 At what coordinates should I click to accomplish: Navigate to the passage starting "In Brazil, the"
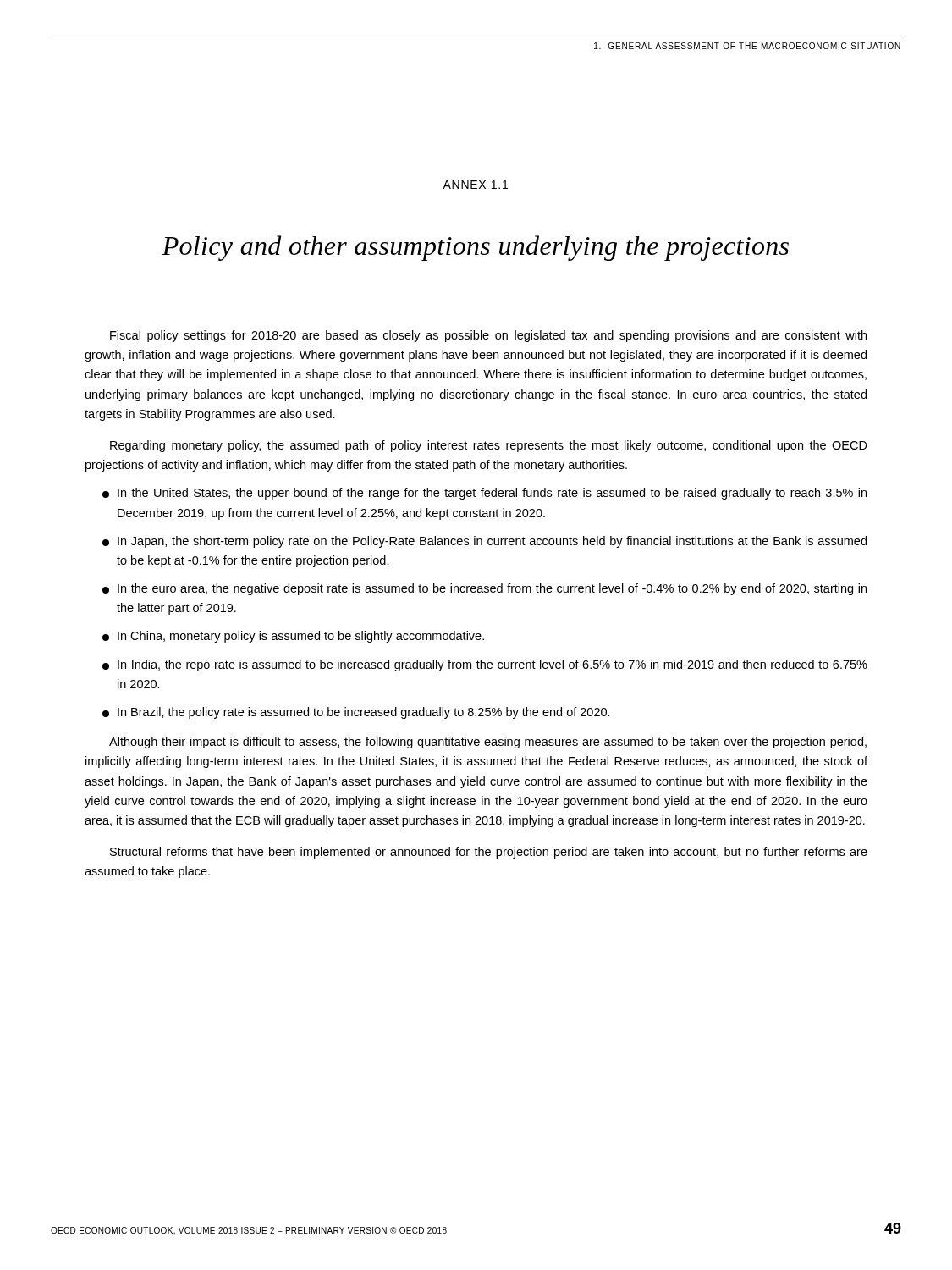click(x=484, y=713)
